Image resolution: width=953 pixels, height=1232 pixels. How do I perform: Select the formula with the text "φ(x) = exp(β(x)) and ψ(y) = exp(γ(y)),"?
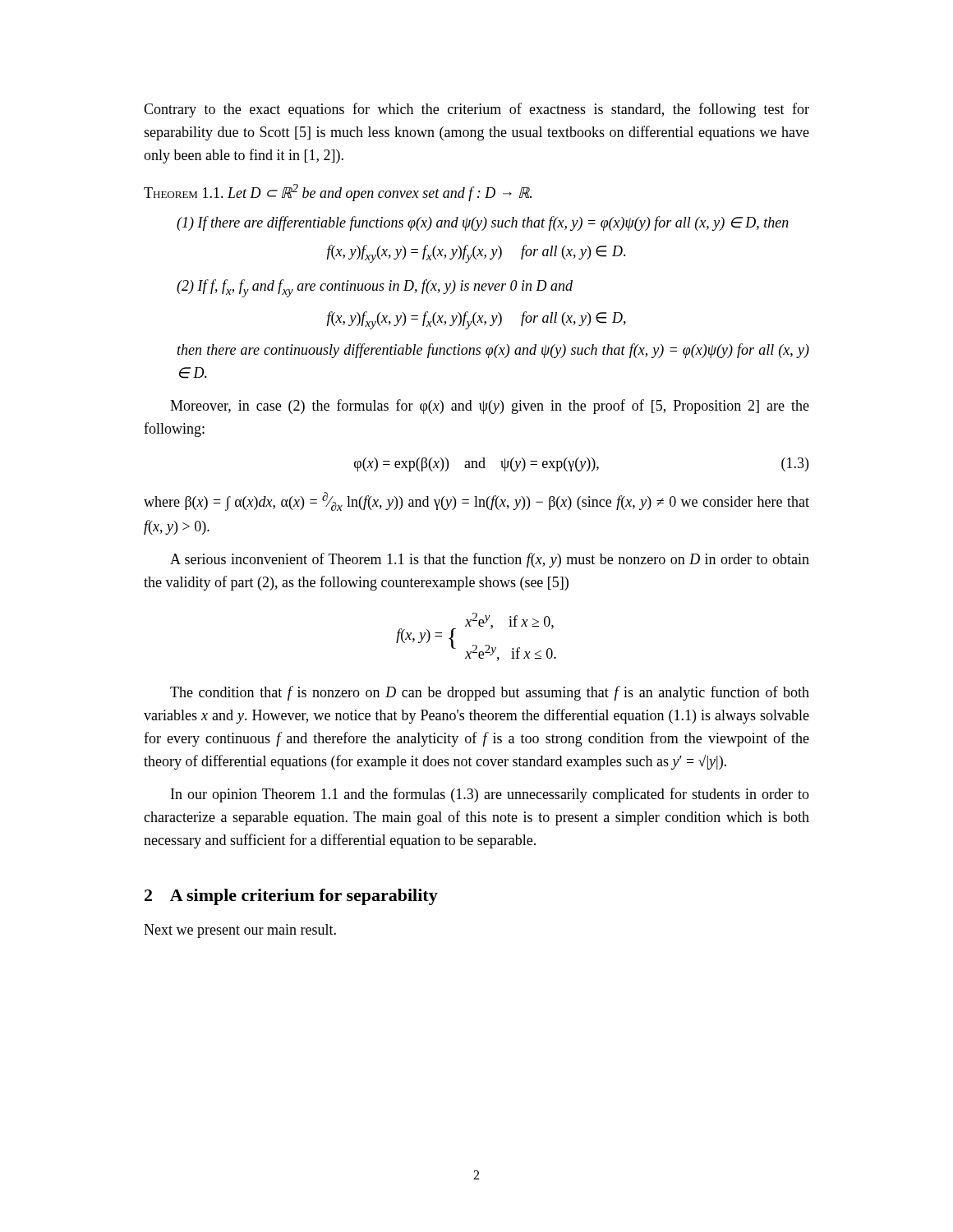point(581,463)
